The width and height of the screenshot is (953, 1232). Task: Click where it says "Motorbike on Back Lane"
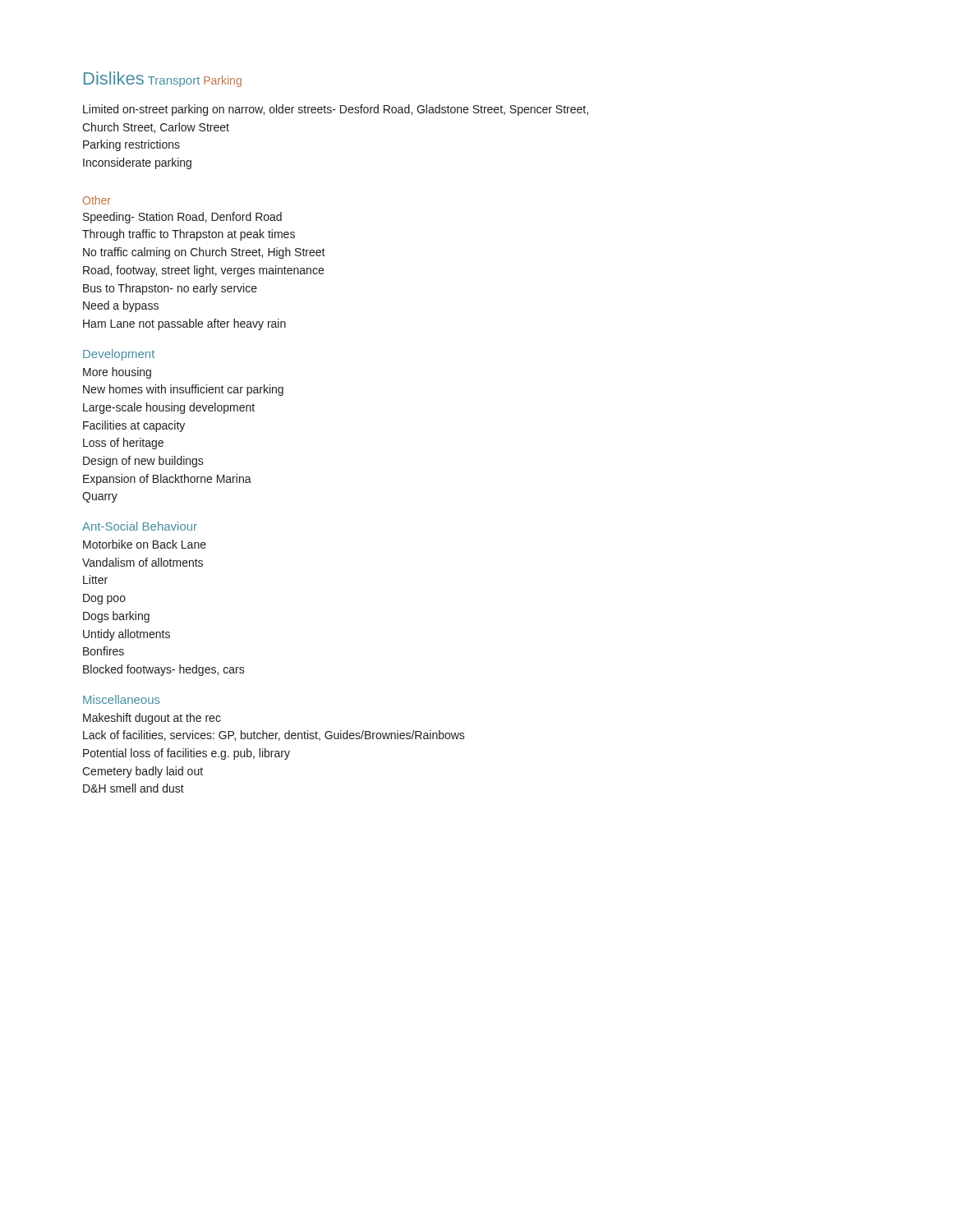(145, 544)
